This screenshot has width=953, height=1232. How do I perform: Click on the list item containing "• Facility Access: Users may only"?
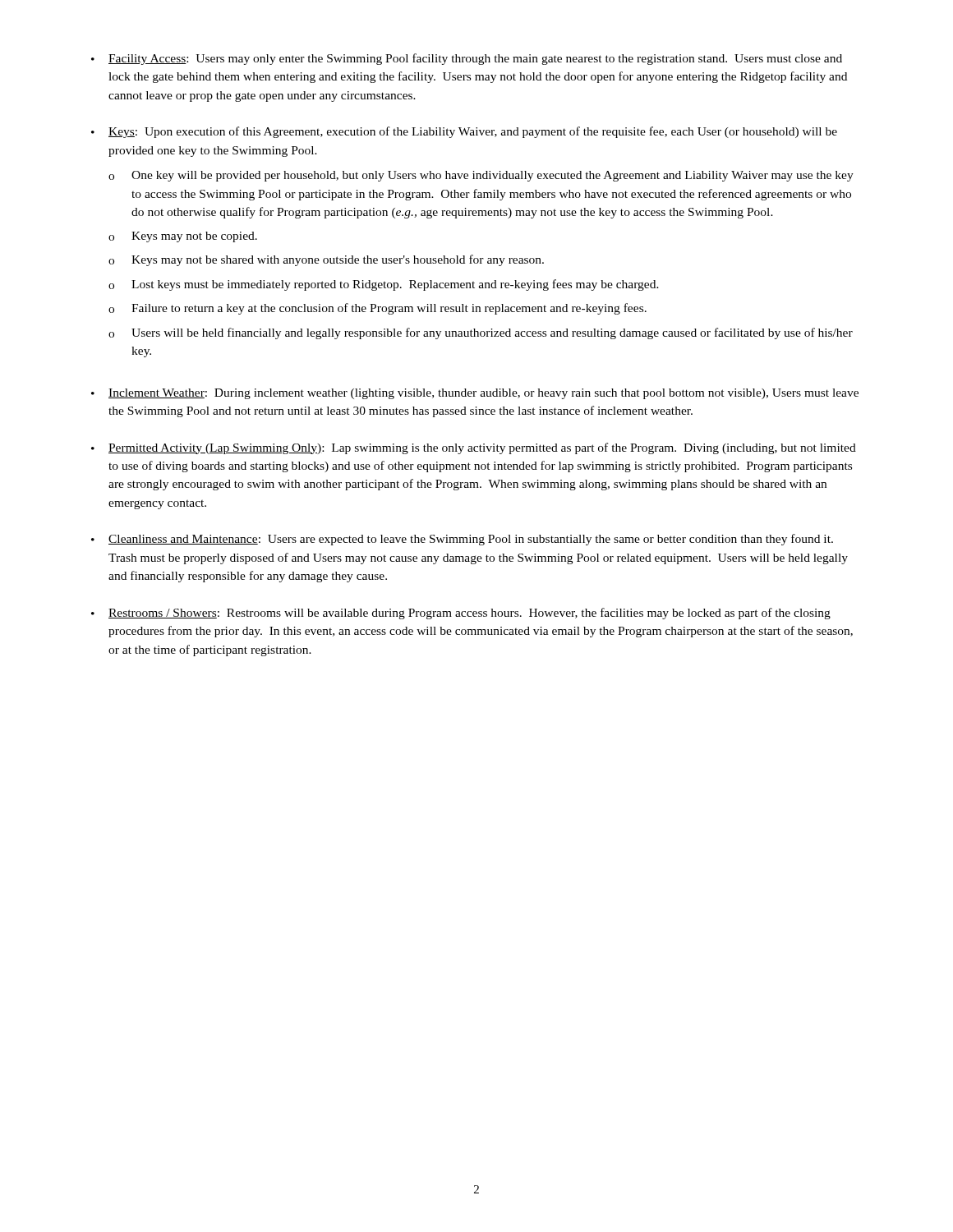pos(476,77)
